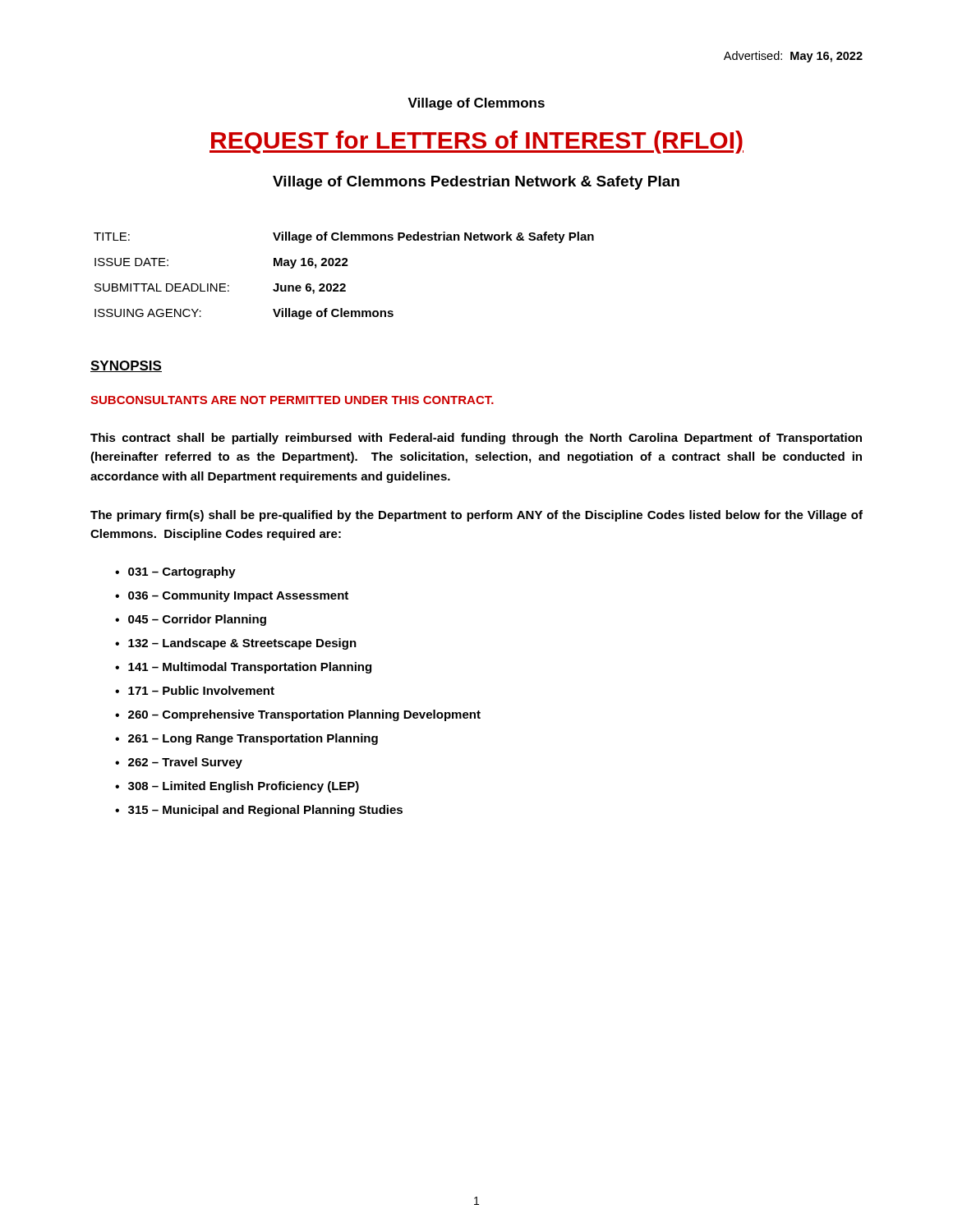953x1232 pixels.
Task: Point to the block beginning "• 045 –"
Action: [x=191, y=620]
